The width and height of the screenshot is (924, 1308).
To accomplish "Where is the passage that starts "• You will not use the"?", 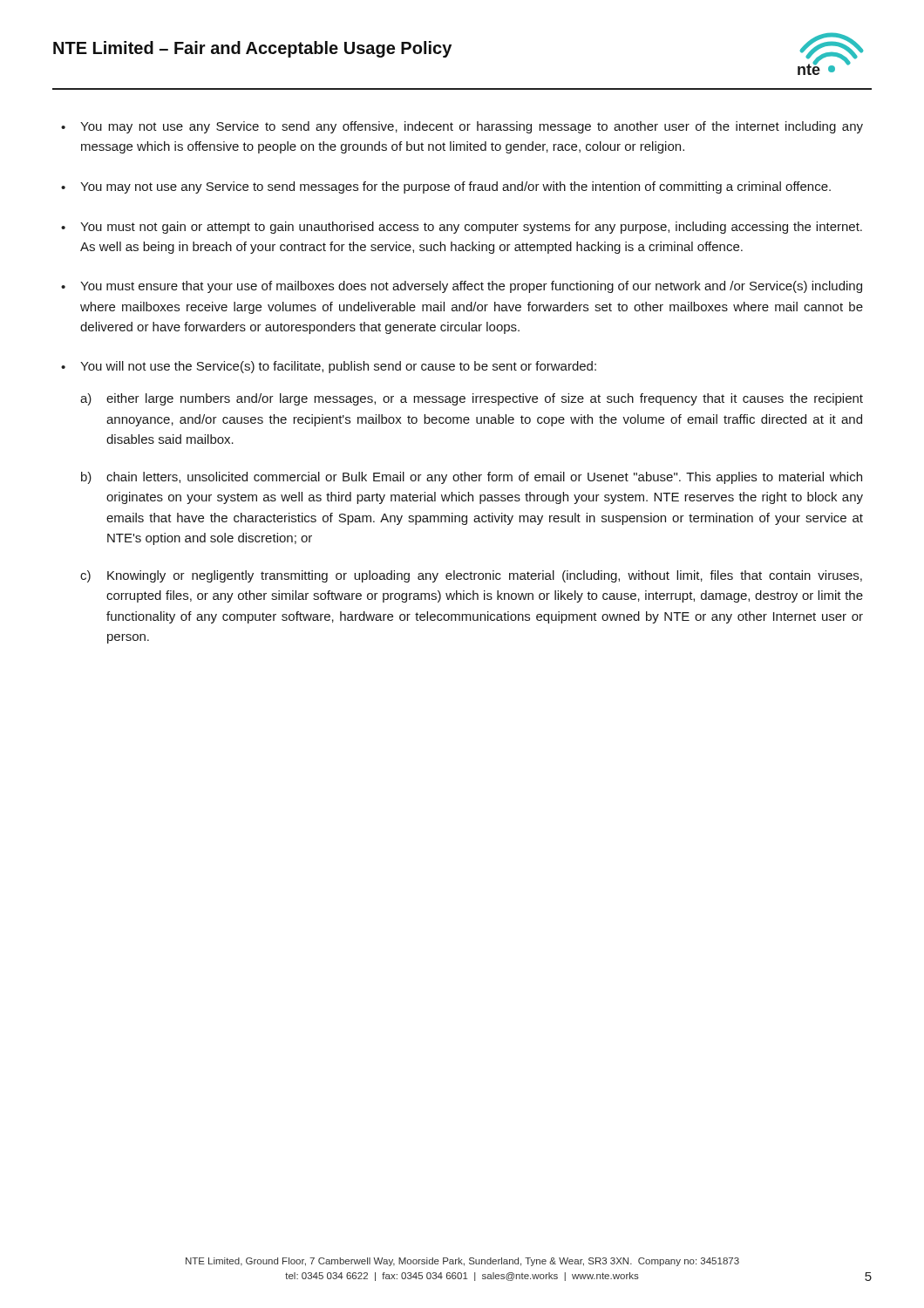I will pos(462,510).
